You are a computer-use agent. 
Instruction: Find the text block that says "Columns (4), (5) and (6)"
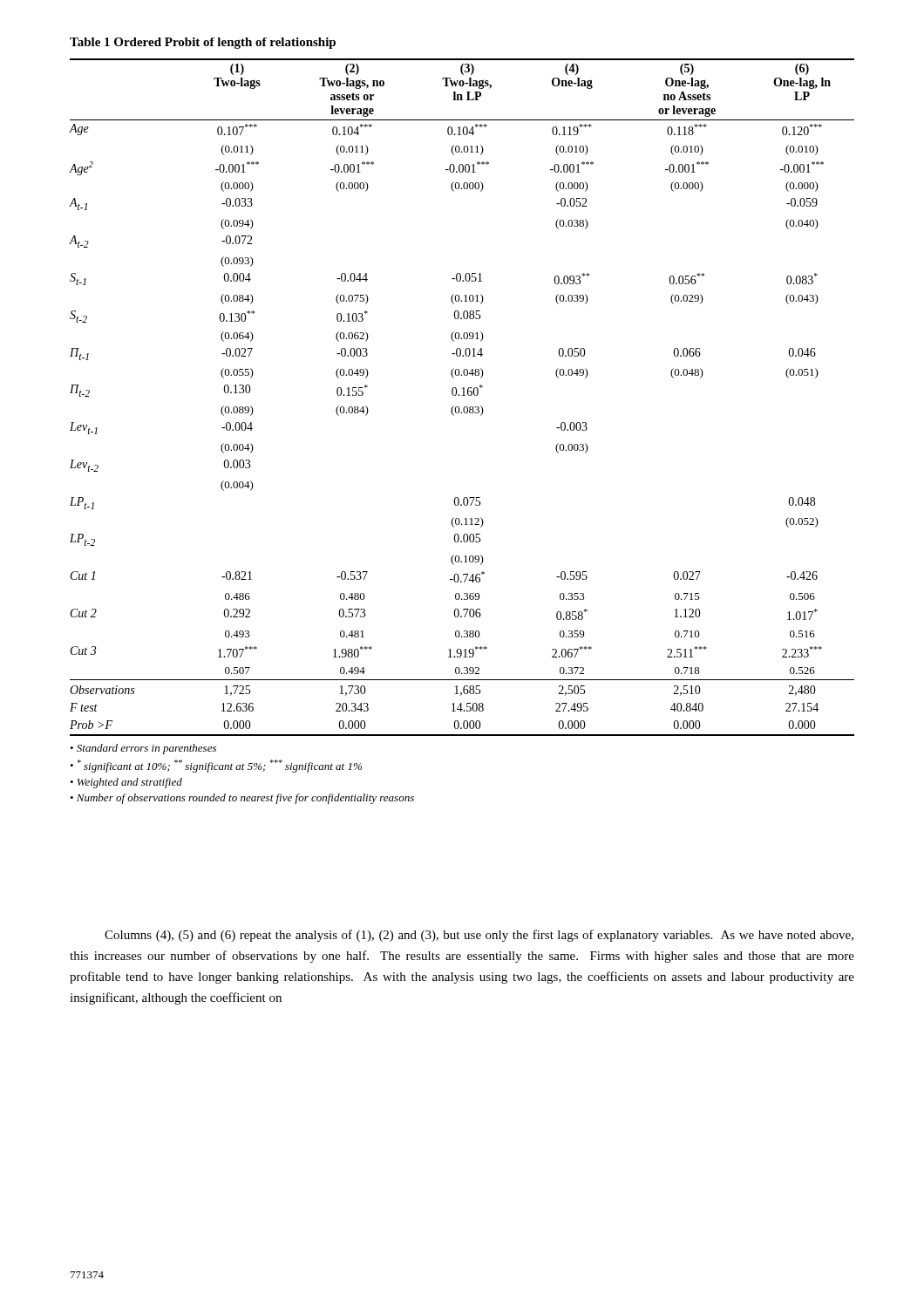(x=462, y=966)
